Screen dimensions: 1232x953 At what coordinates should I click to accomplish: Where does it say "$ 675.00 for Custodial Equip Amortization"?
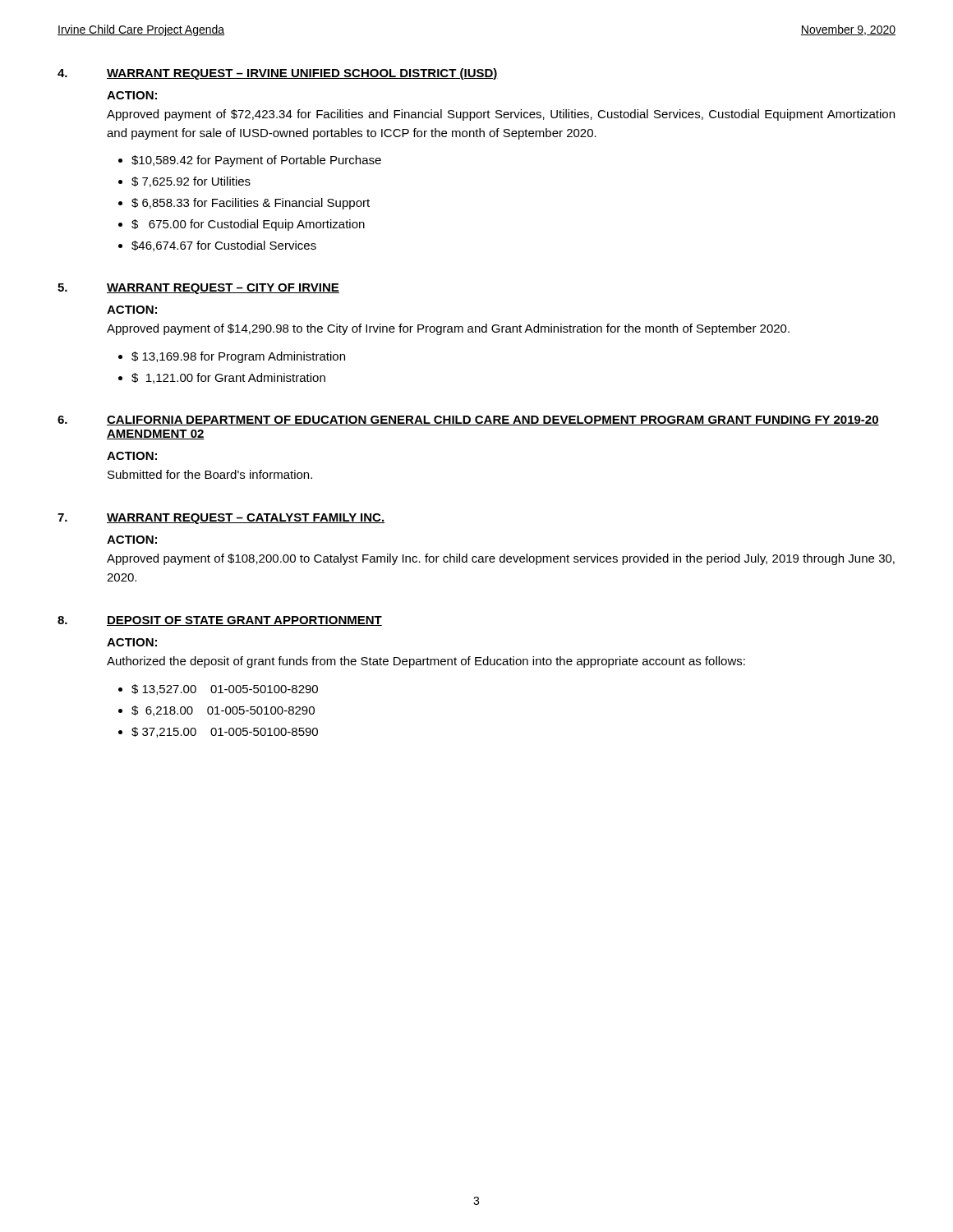coord(248,224)
